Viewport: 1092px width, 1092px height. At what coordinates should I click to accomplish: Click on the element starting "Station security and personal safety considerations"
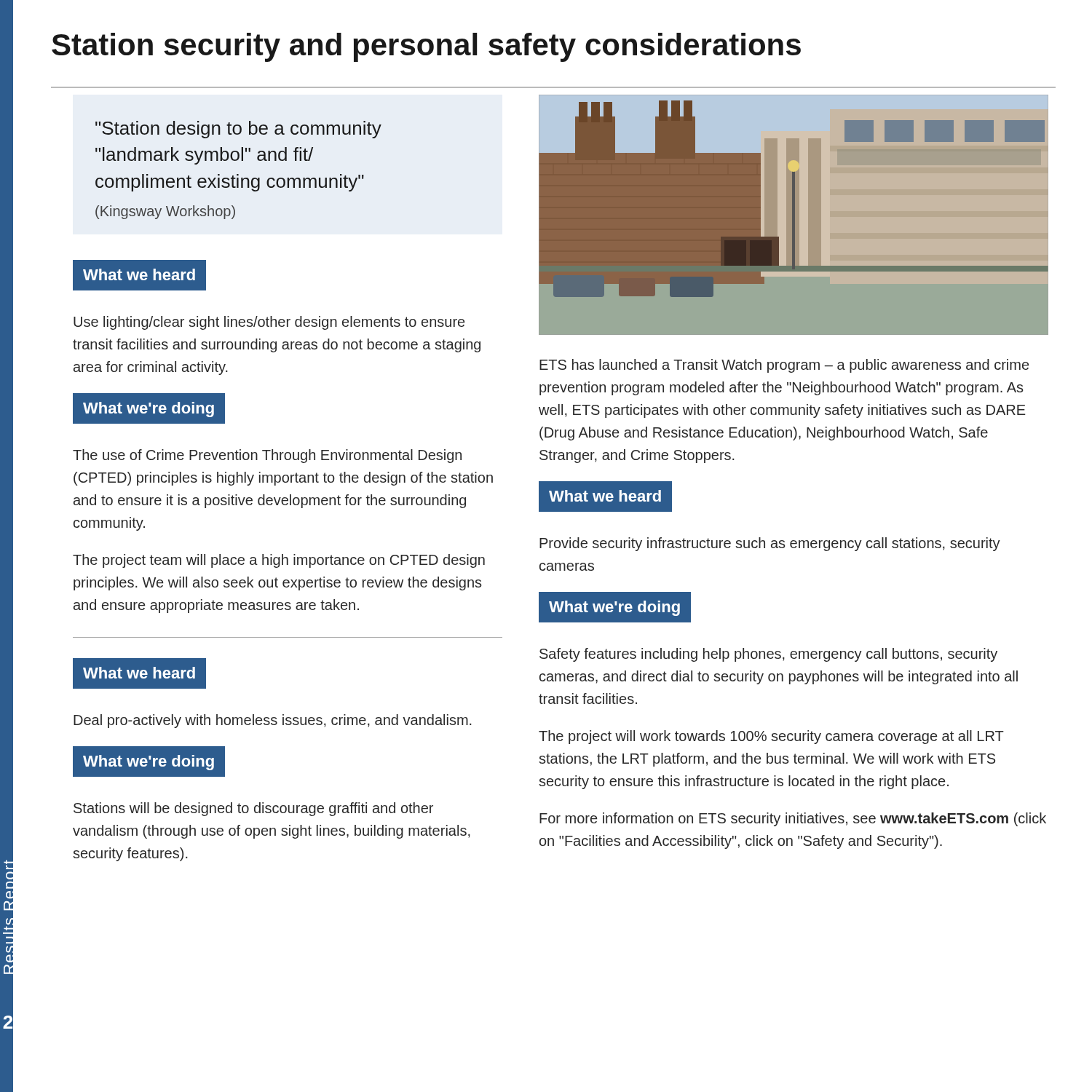[553, 47]
